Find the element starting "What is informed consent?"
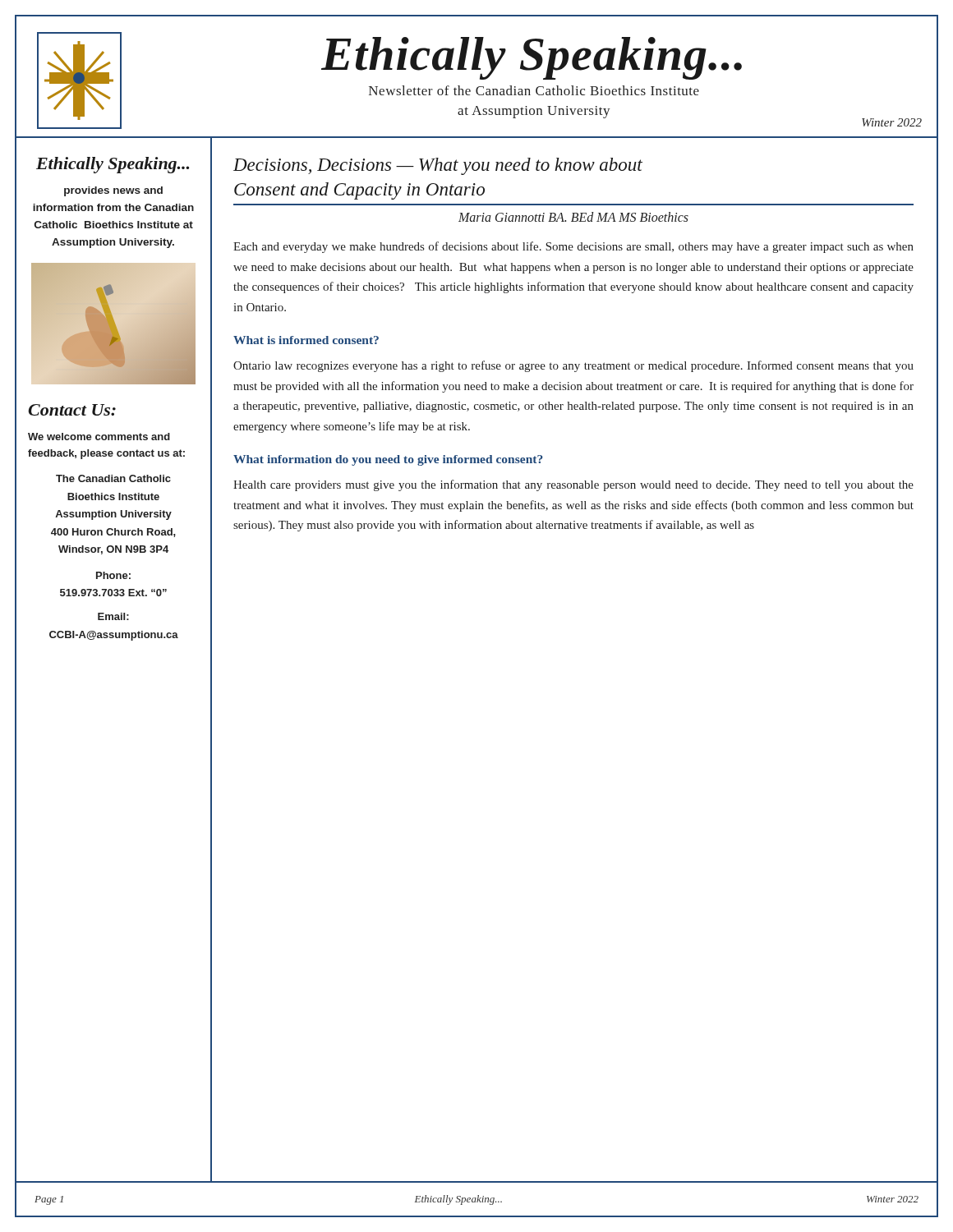This screenshot has width=953, height=1232. pyautogui.click(x=306, y=340)
